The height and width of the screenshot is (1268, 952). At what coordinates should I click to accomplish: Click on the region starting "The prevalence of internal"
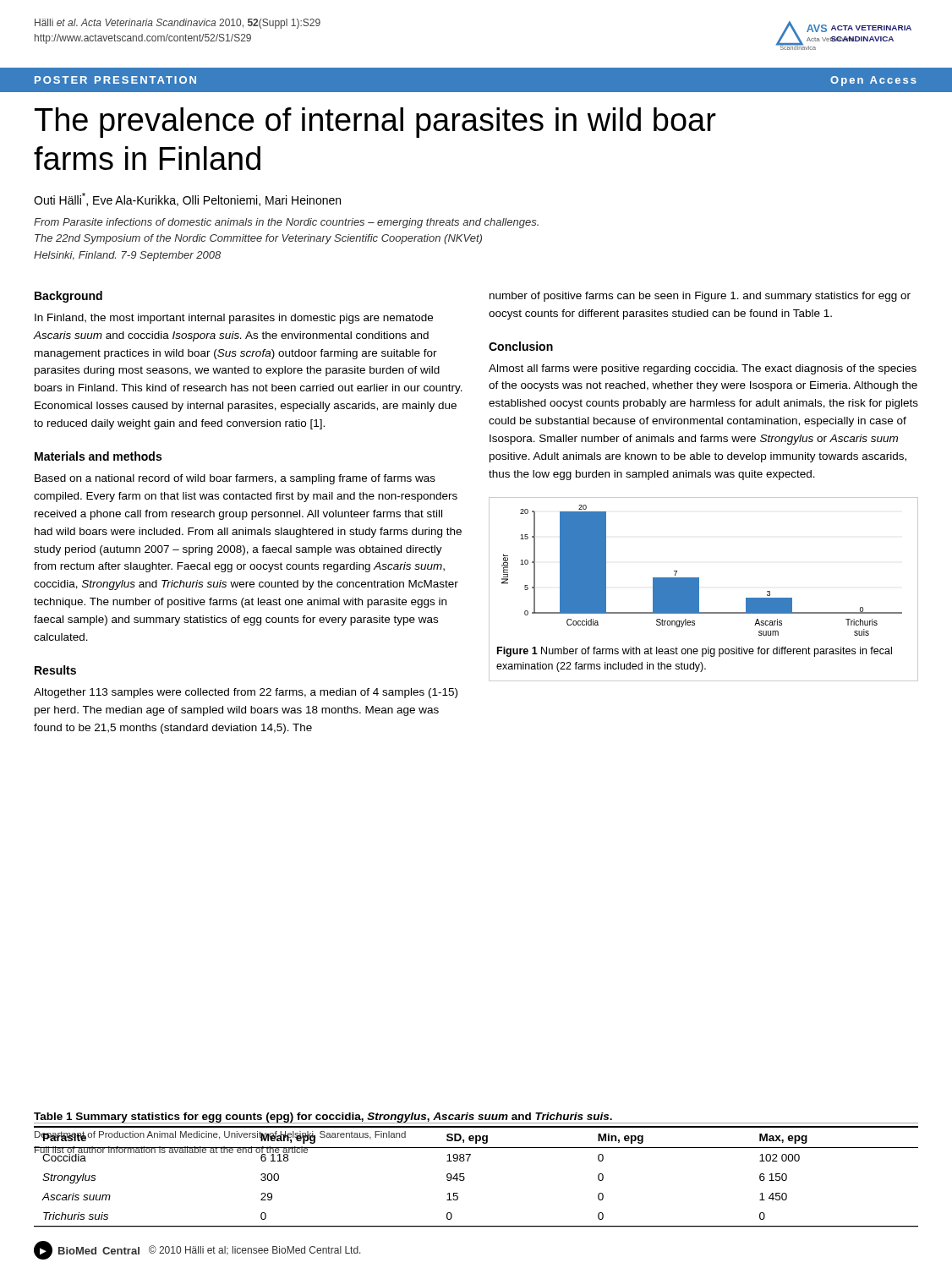[375, 139]
